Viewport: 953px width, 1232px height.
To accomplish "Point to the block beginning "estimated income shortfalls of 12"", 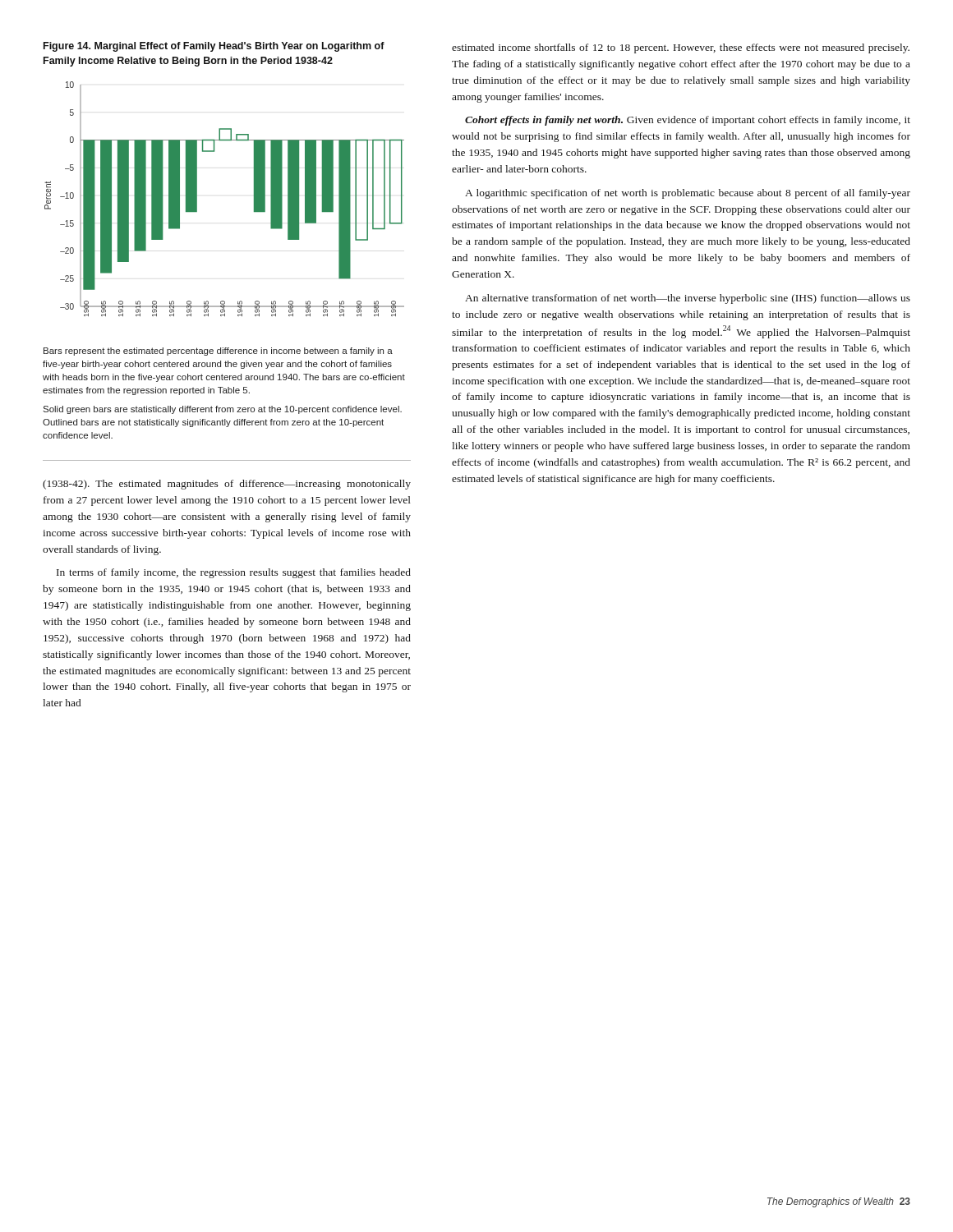I will click(x=681, y=263).
